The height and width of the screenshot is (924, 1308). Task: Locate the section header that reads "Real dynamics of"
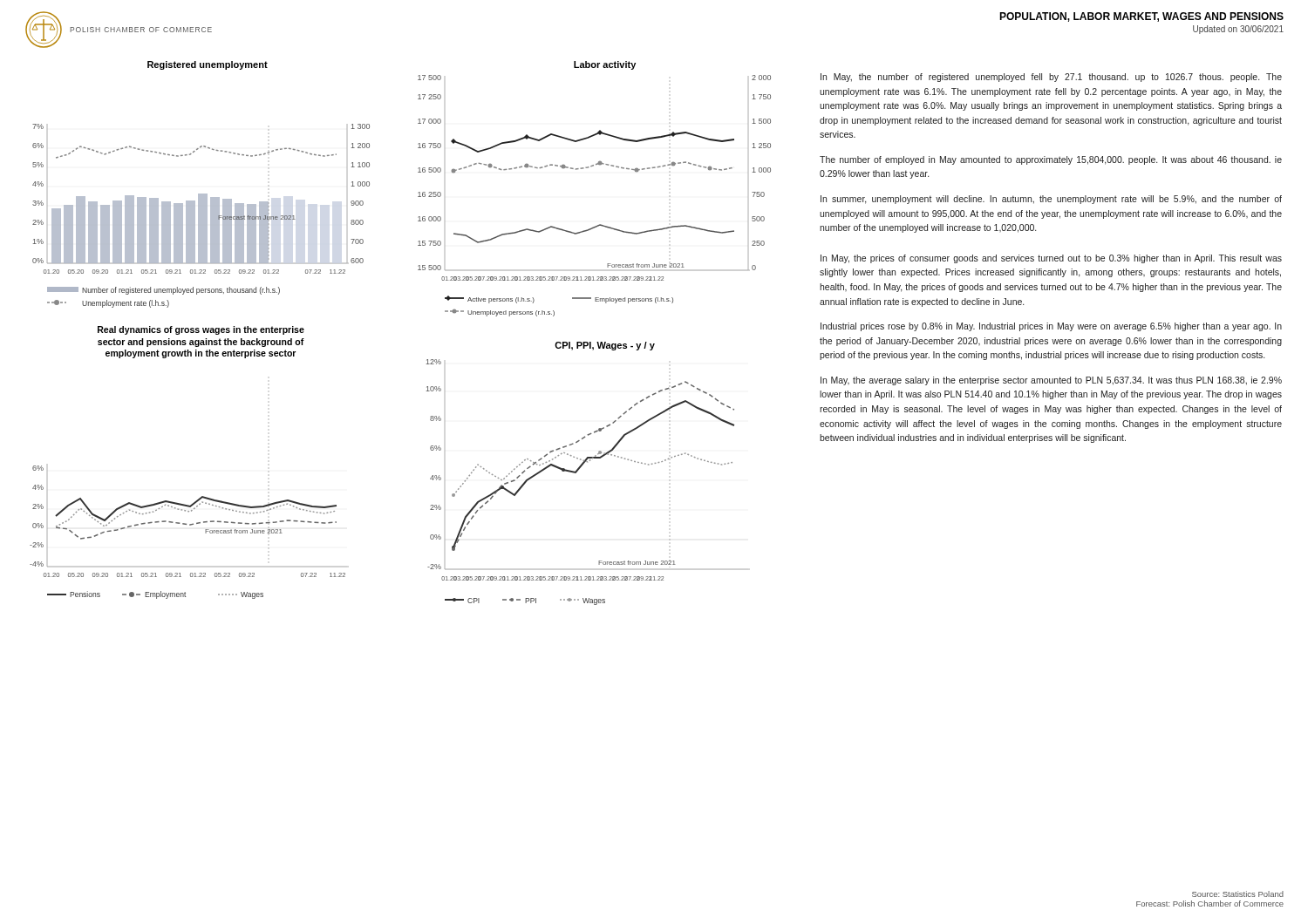tap(201, 341)
